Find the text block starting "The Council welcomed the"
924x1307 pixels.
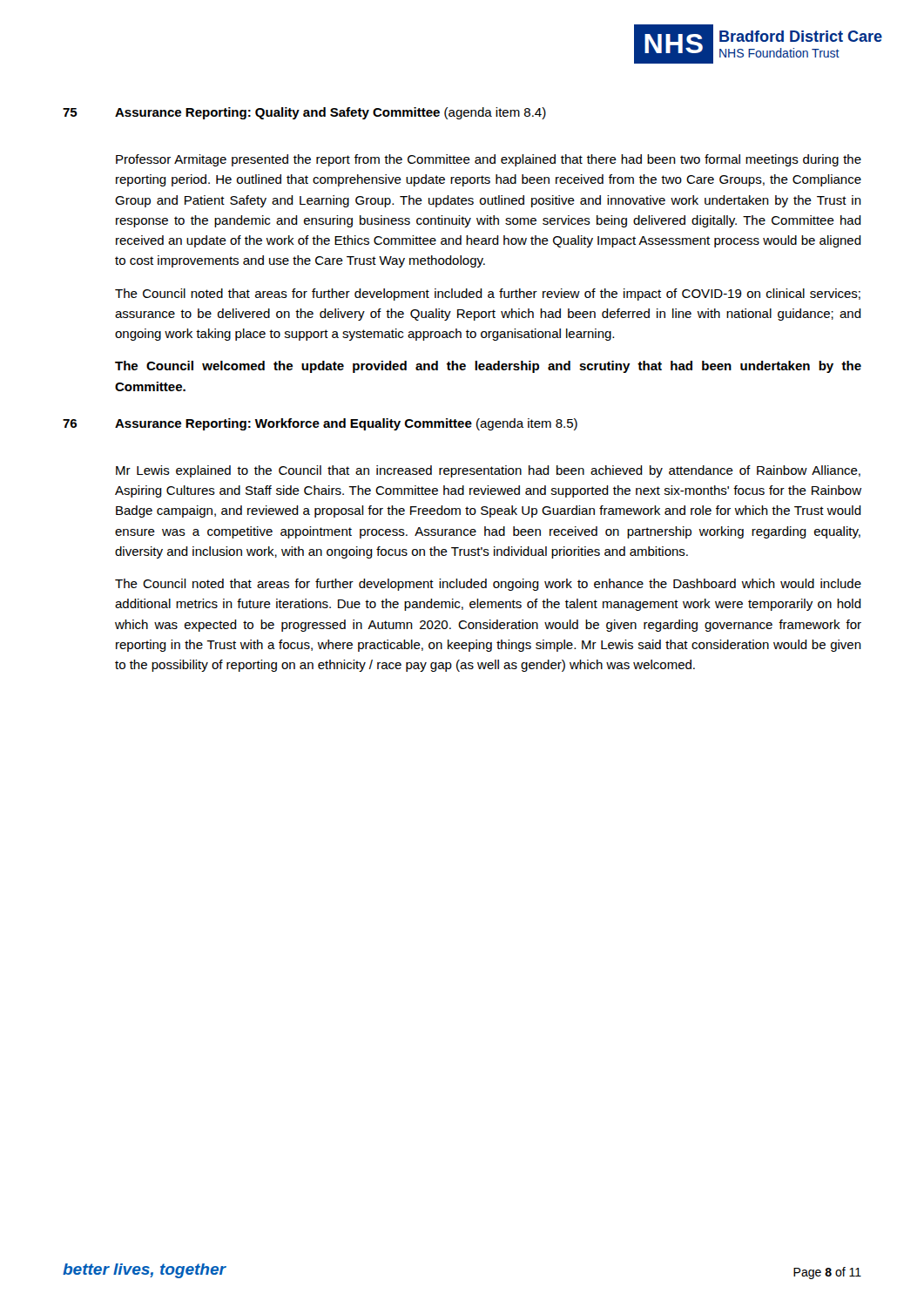488,376
